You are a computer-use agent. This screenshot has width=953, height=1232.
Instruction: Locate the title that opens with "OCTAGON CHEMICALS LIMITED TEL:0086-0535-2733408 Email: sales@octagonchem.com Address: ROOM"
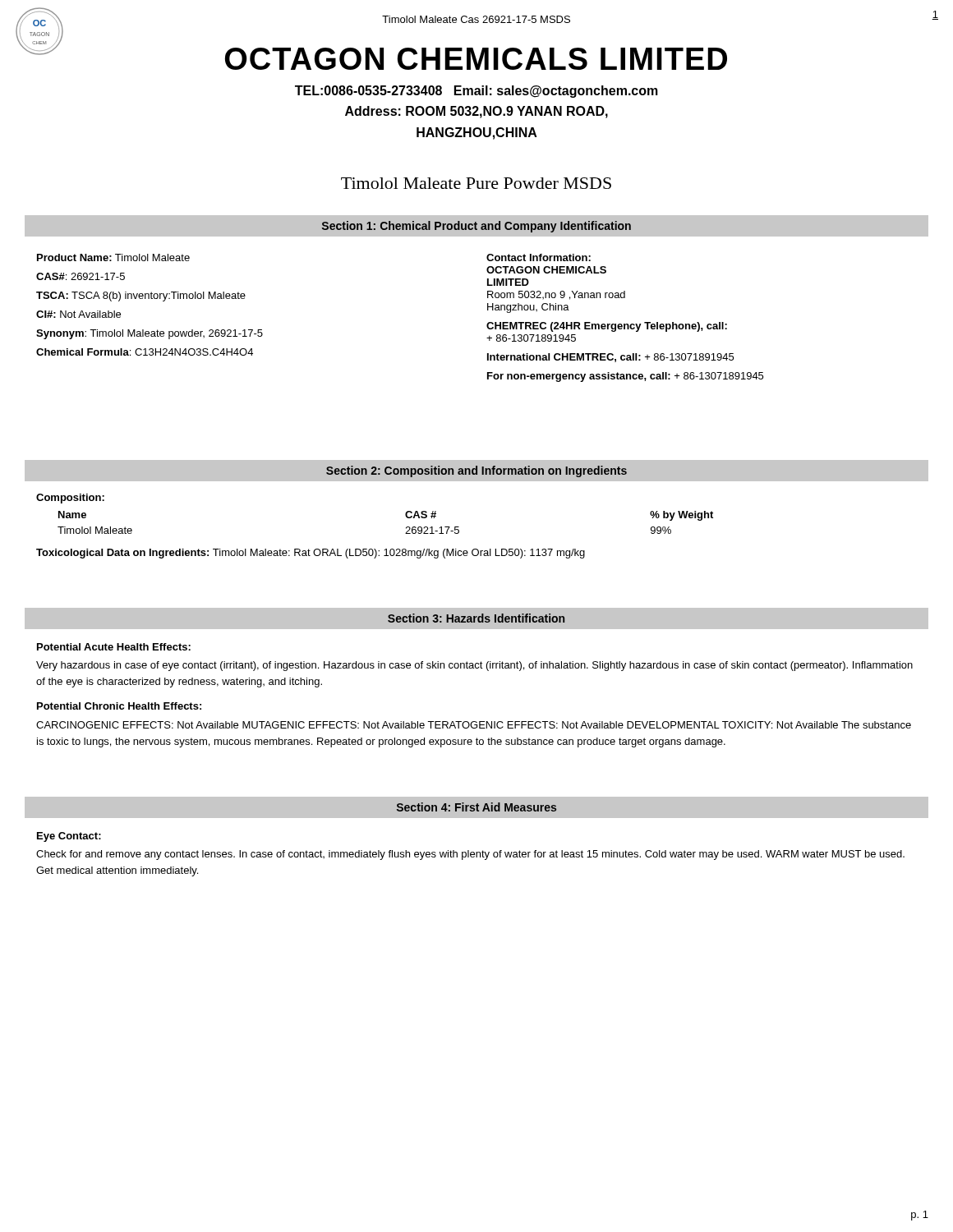(x=476, y=93)
